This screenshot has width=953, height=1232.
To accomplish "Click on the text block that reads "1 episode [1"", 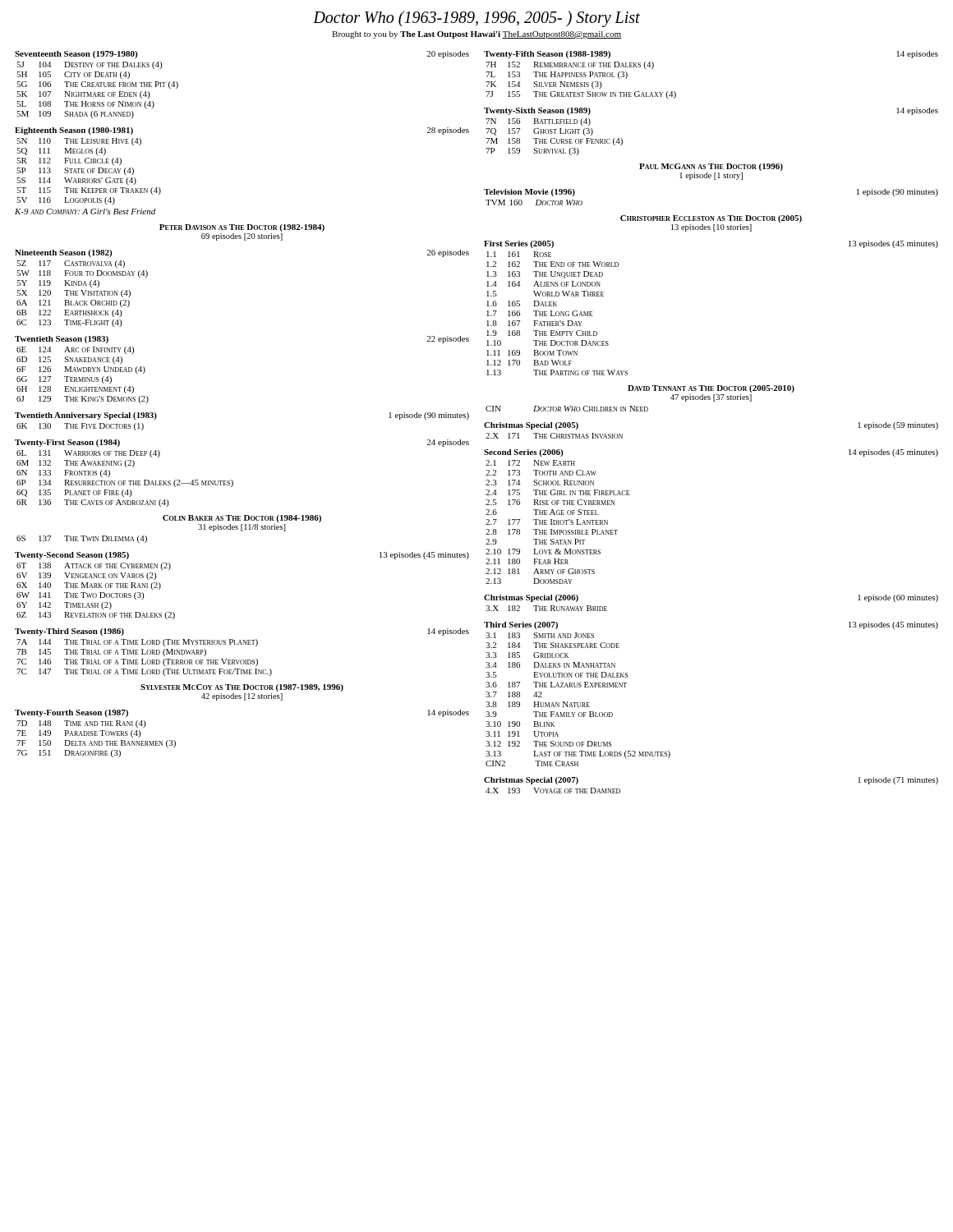I will pos(711,175).
